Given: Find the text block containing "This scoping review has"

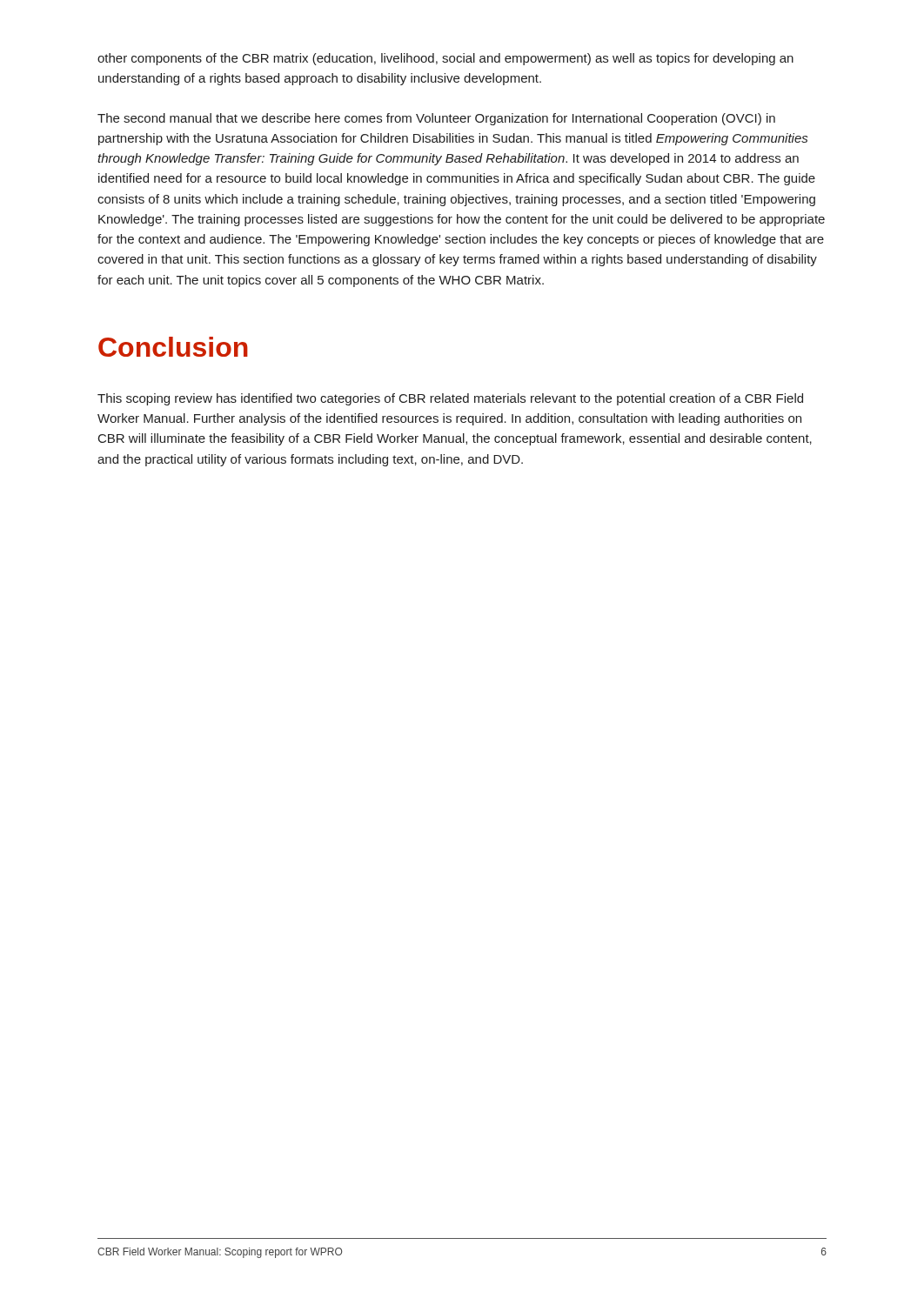Looking at the screenshot, I should coord(455,428).
